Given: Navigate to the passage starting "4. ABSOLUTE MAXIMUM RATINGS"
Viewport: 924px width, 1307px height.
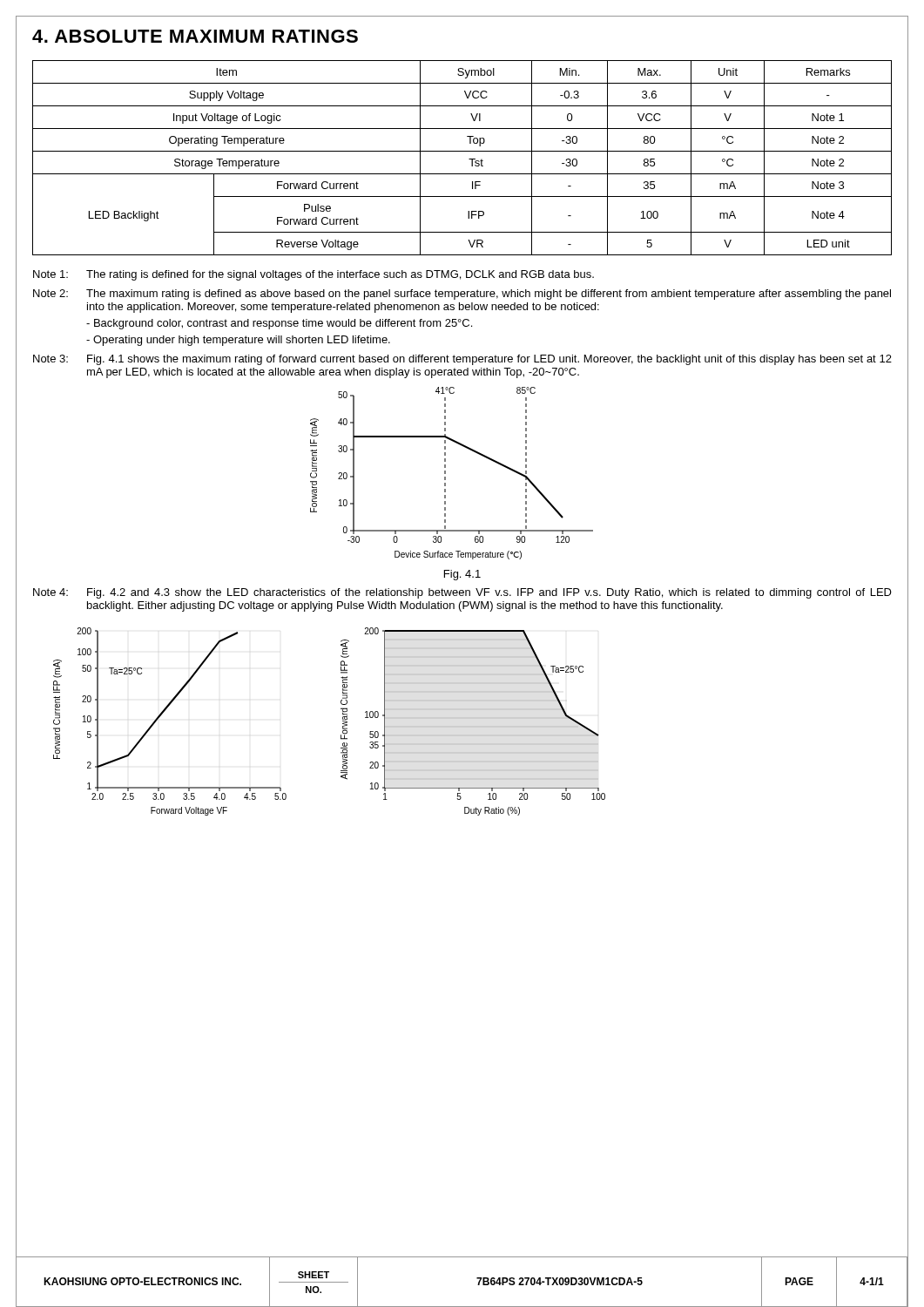Looking at the screenshot, I should [196, 36].
